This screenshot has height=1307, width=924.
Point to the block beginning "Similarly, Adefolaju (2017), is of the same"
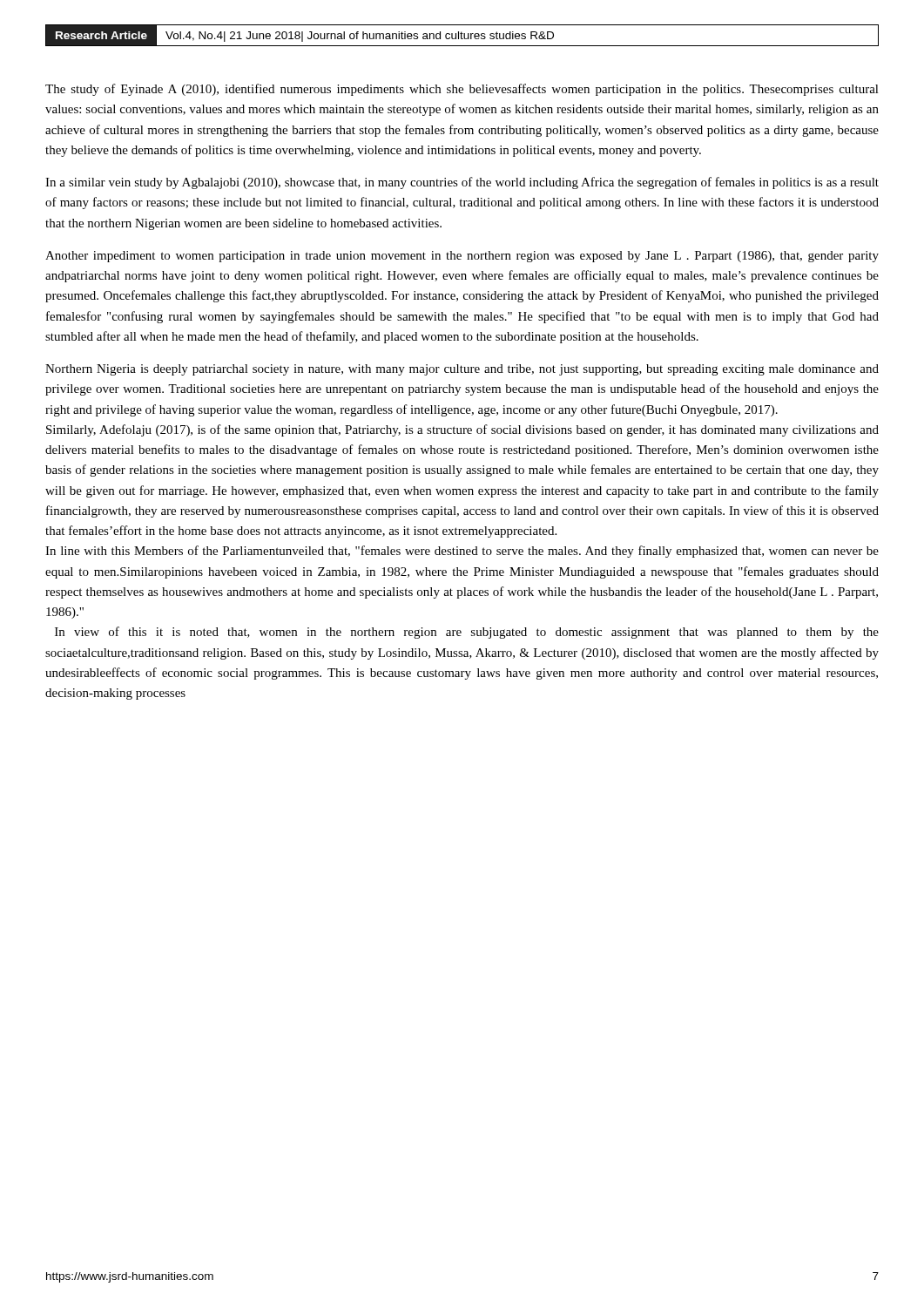462,480
